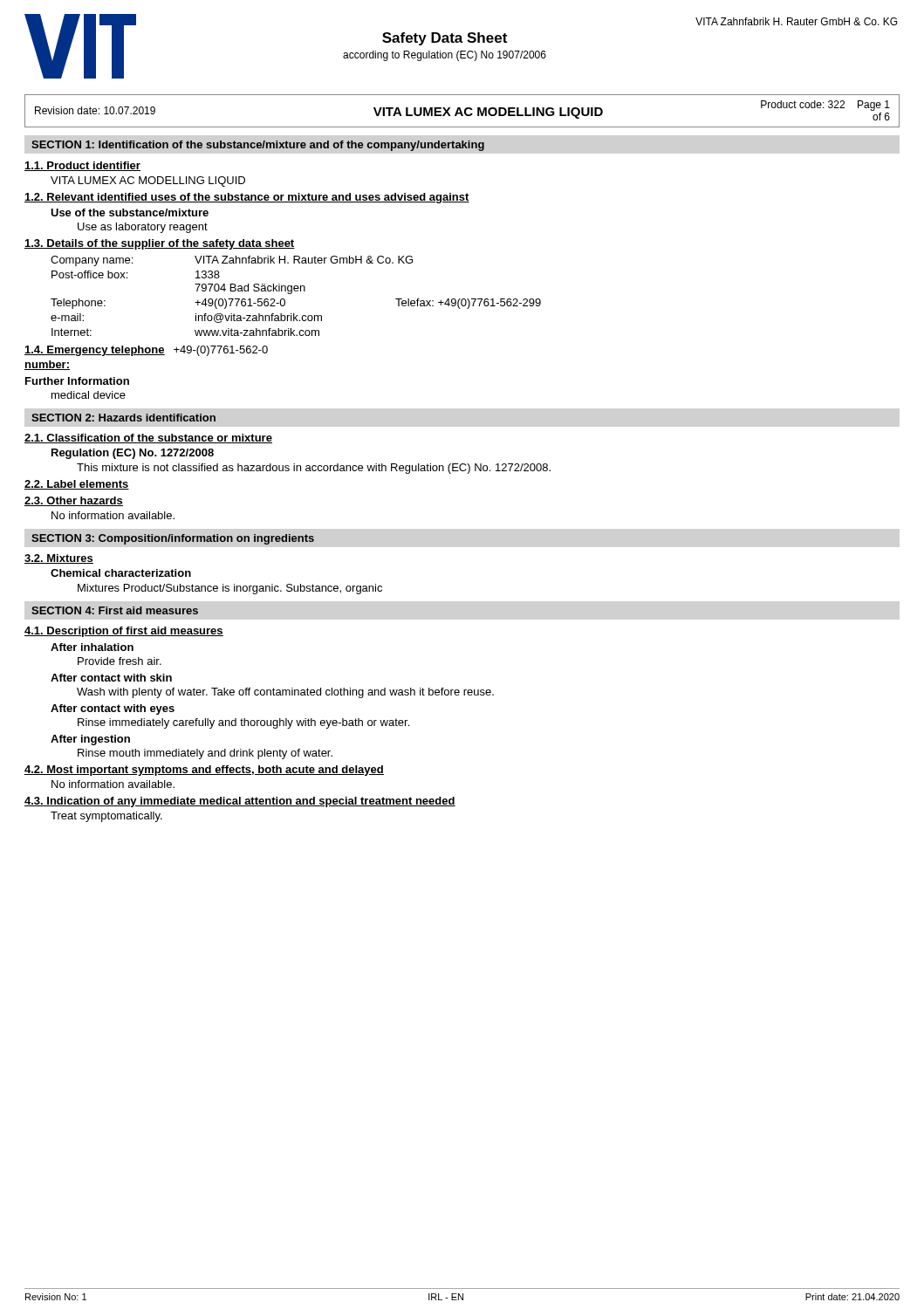Navigate to the text block starting "Use as laboratory reagent"
Image resolution: width=924 pixels, height=1309 pixels.
click(x=142, y=226)
